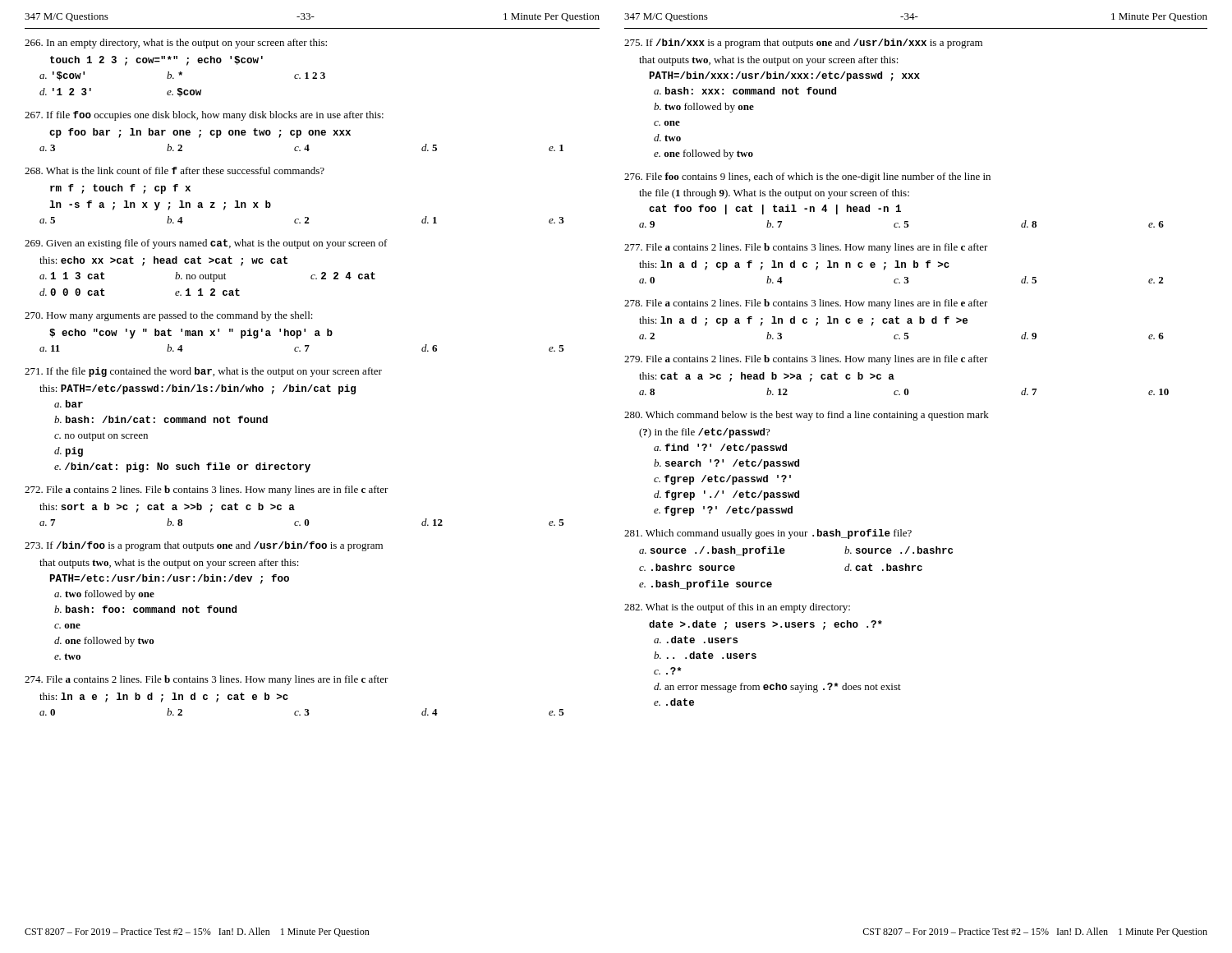Point to the region starting "280. Which command below is the best way"

pyautogui.click(x=807, y=416)
